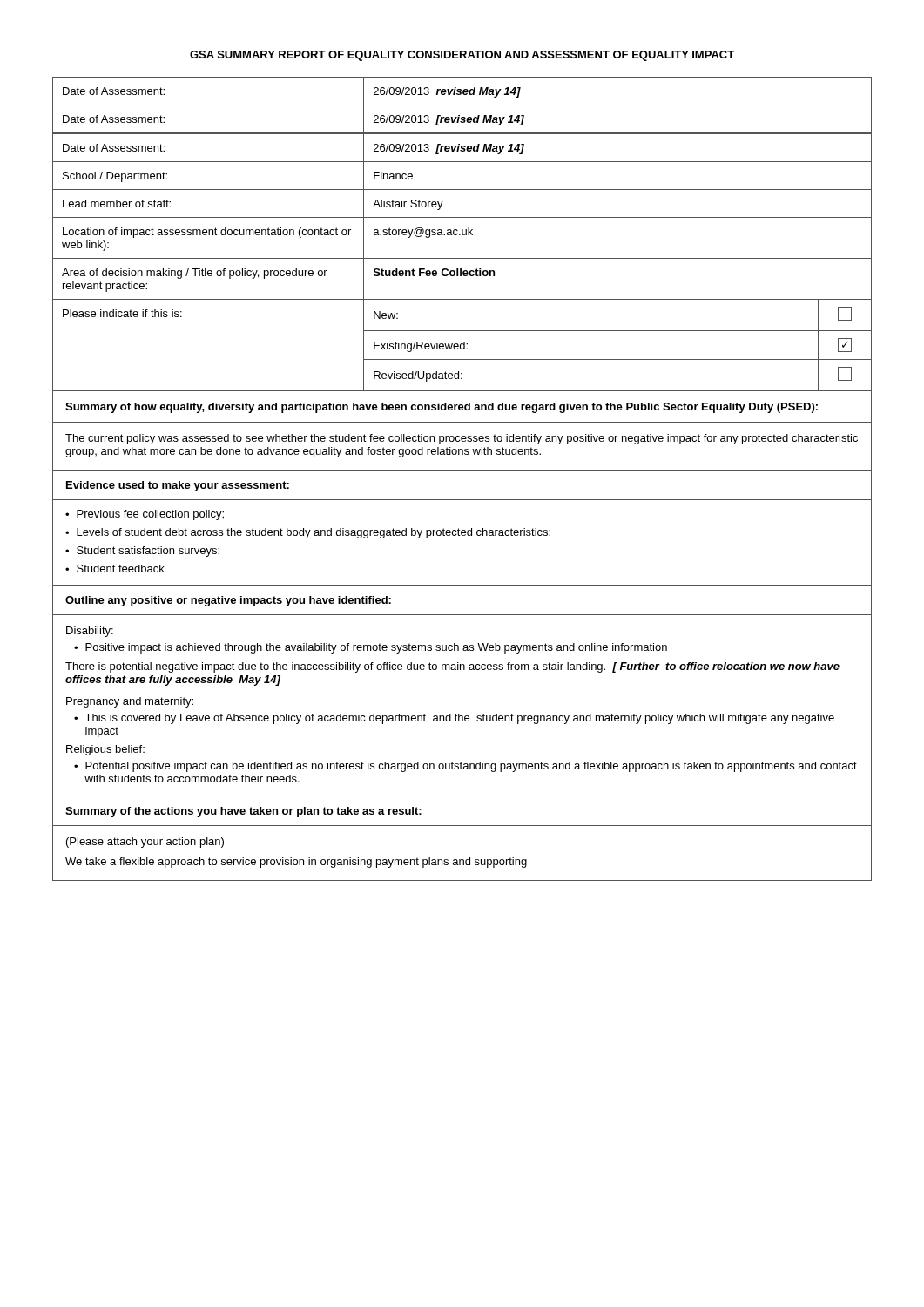Click on the text containing "Religious belief:"

tap(105, 749)
